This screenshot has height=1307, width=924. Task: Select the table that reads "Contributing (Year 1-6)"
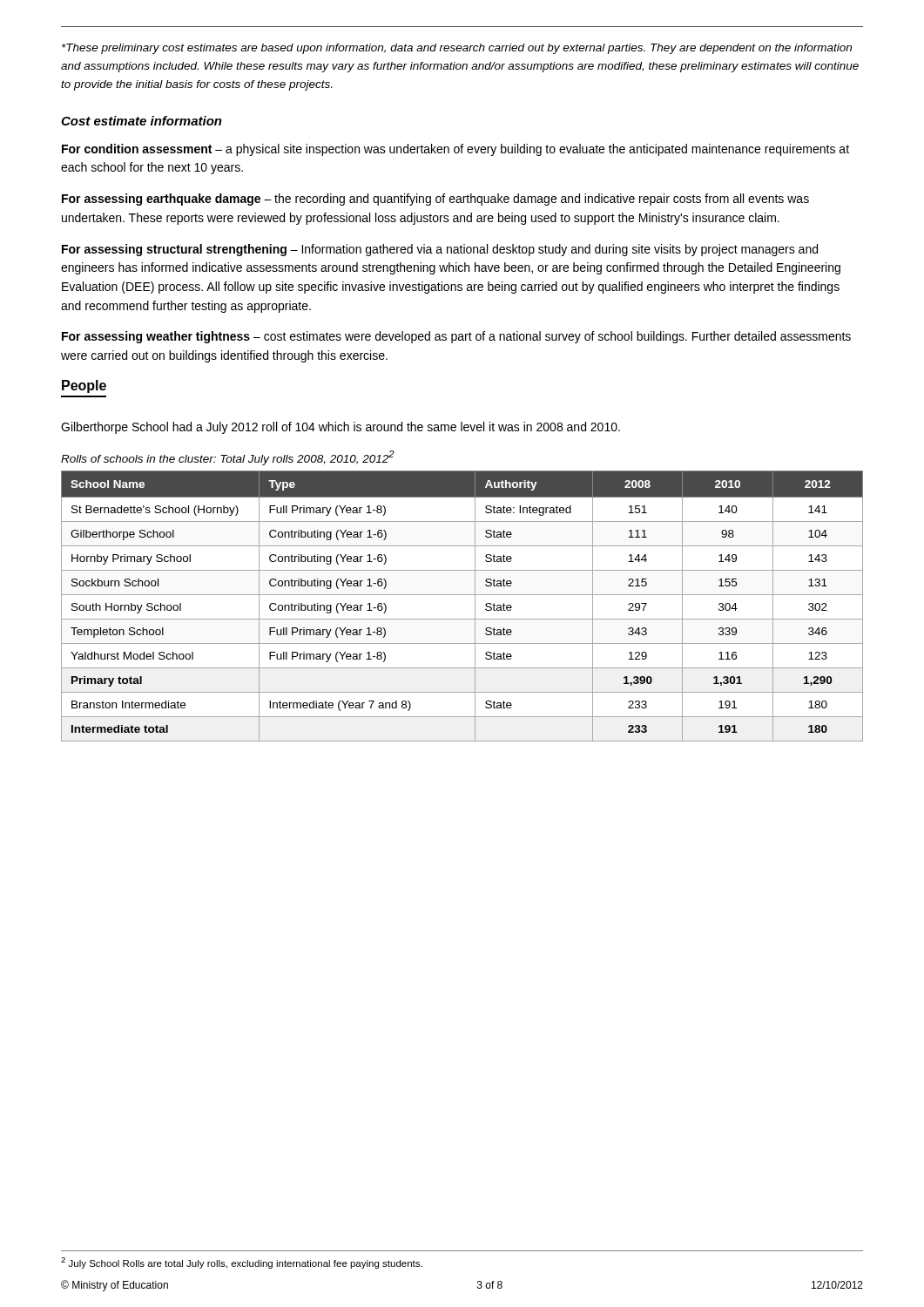pyautogui.click(x=462, y=606)
